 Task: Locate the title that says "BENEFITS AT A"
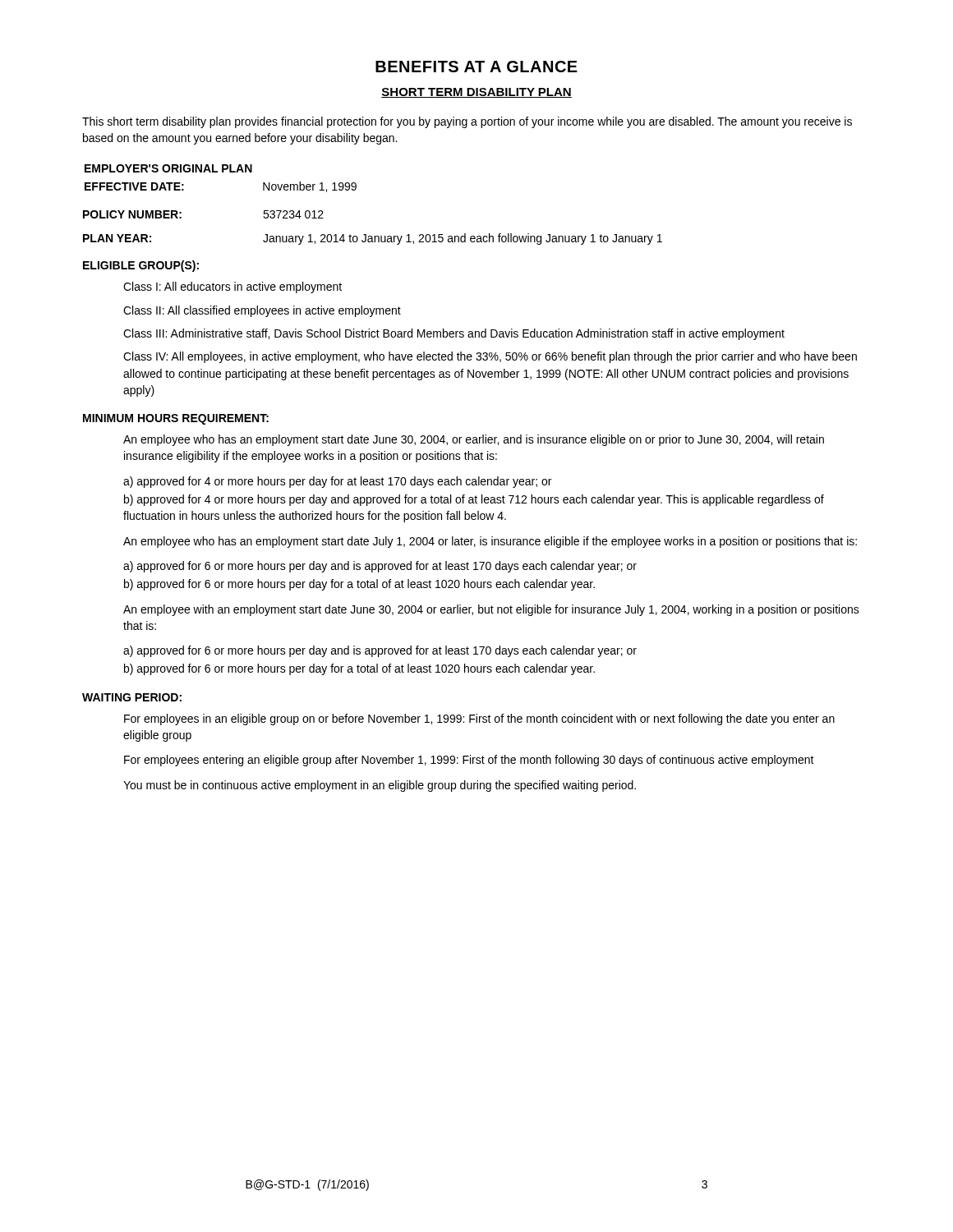point(476,67)
